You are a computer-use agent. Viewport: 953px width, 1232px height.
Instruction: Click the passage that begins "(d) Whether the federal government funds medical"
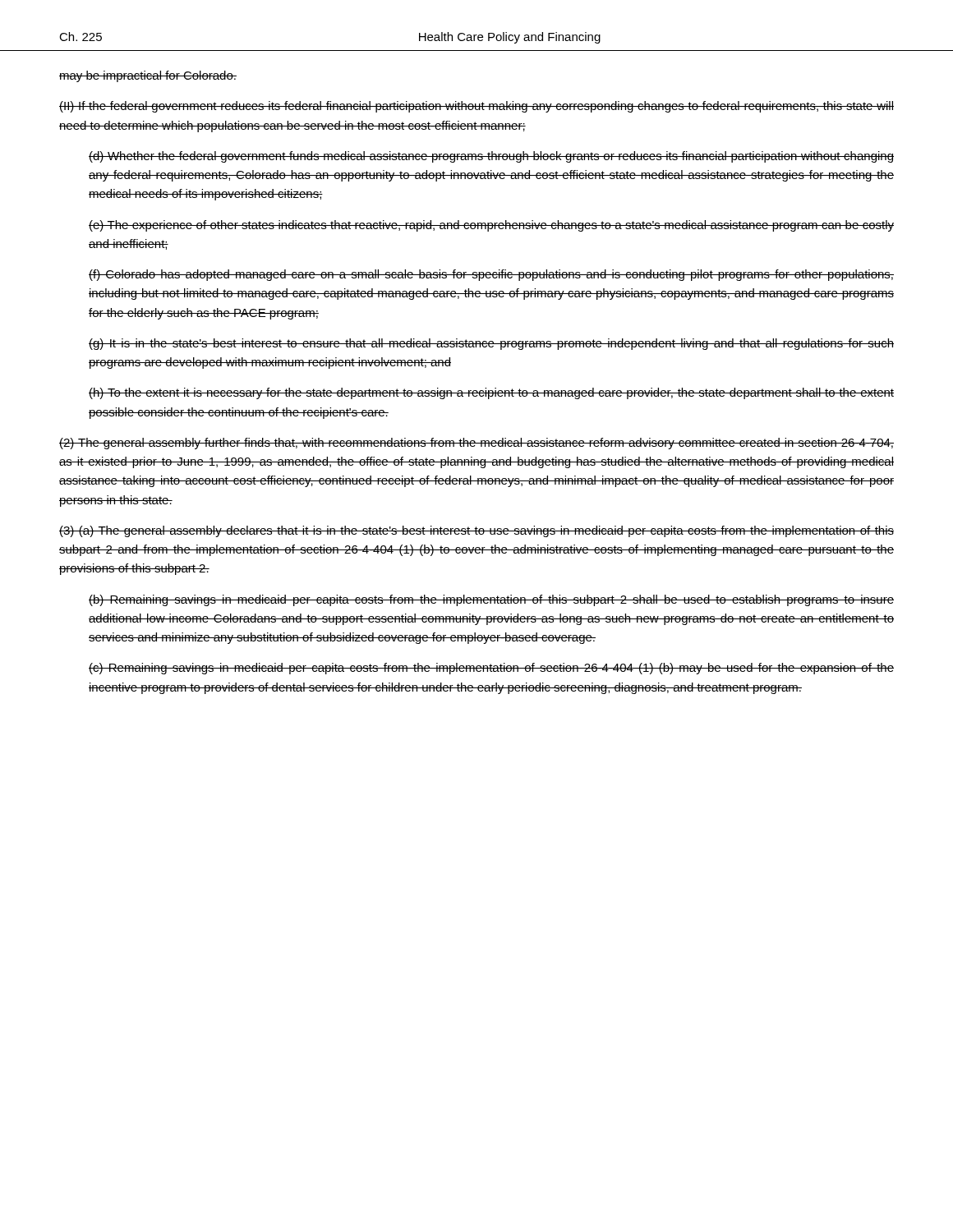coord(491,175)
